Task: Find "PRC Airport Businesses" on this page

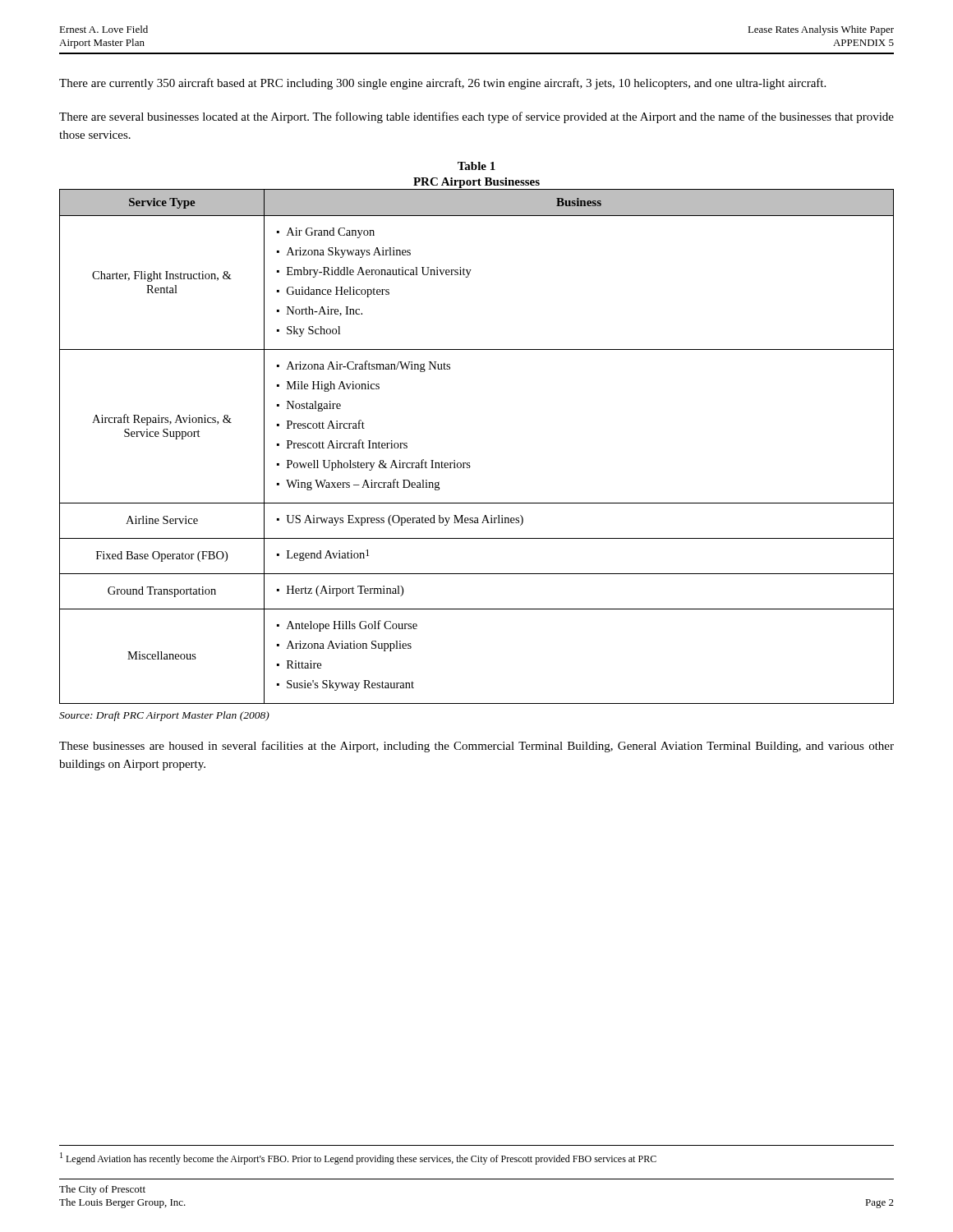Action: (x=476, y=181)
